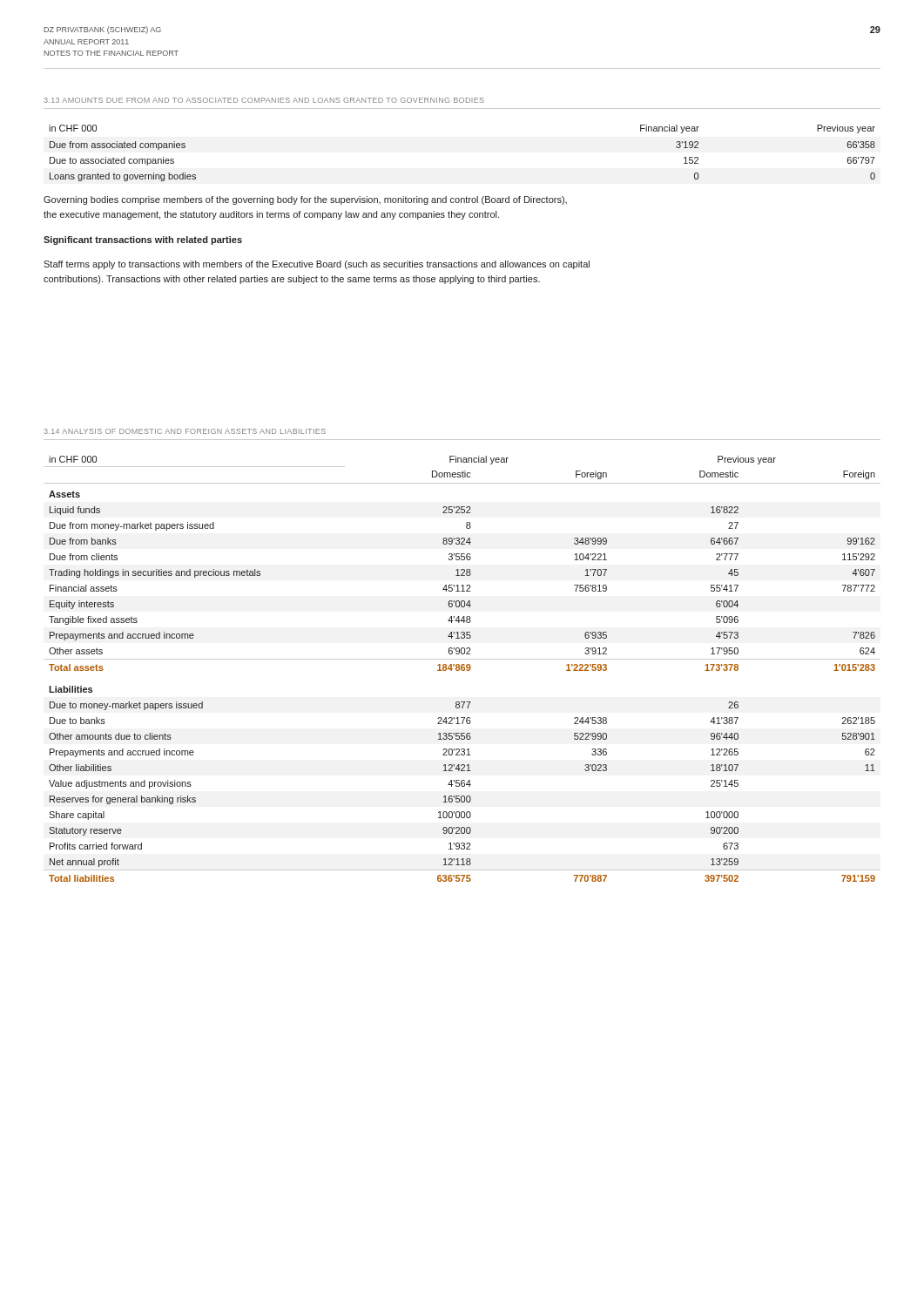Screen dimensions: 1307x924
Task: Click on the text block containing "Significant transactions with related parties Staff terms apply"
Action: pyautogui.click(x=462, y=260)
